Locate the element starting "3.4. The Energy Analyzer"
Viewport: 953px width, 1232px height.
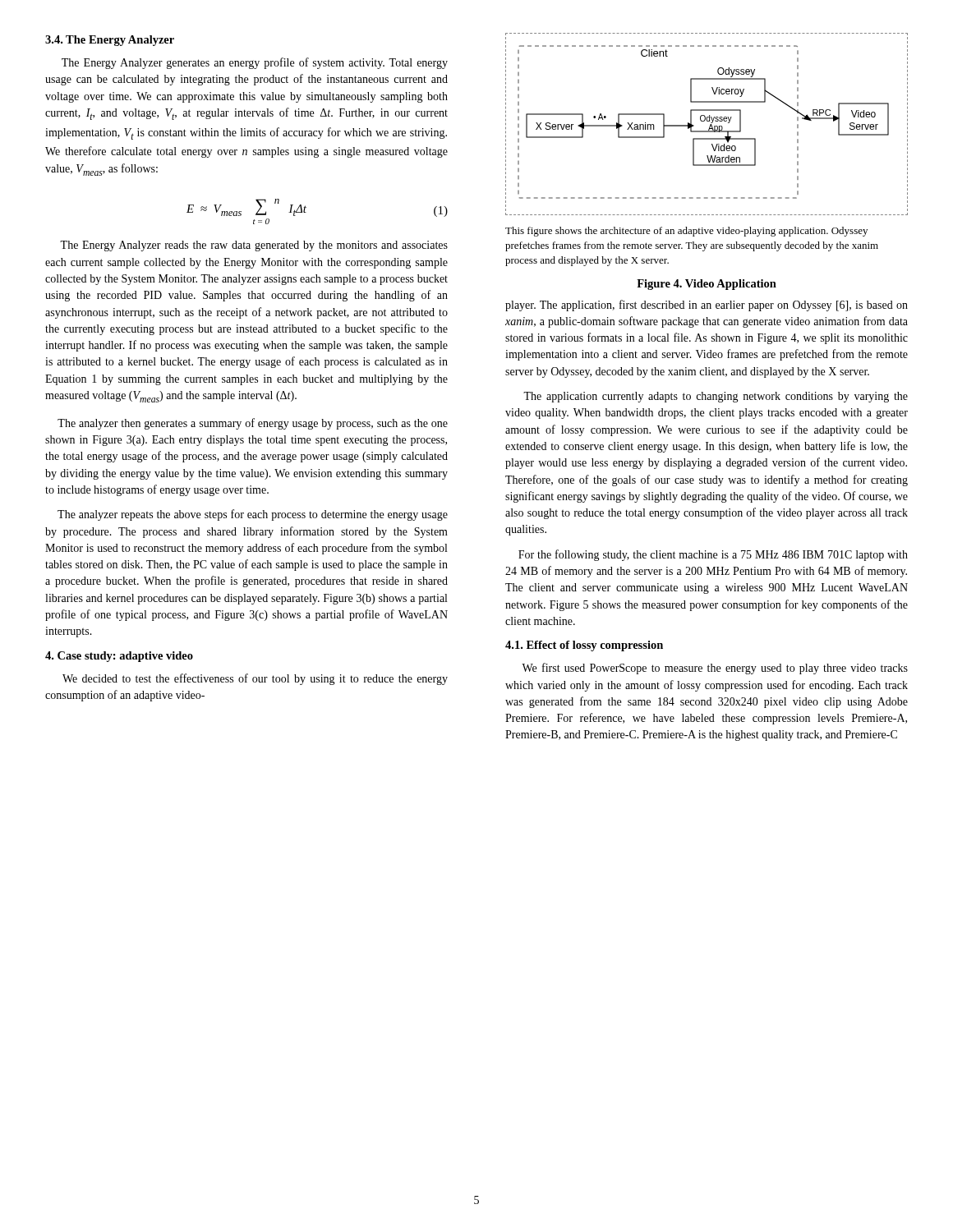click(x=110, y=39)
